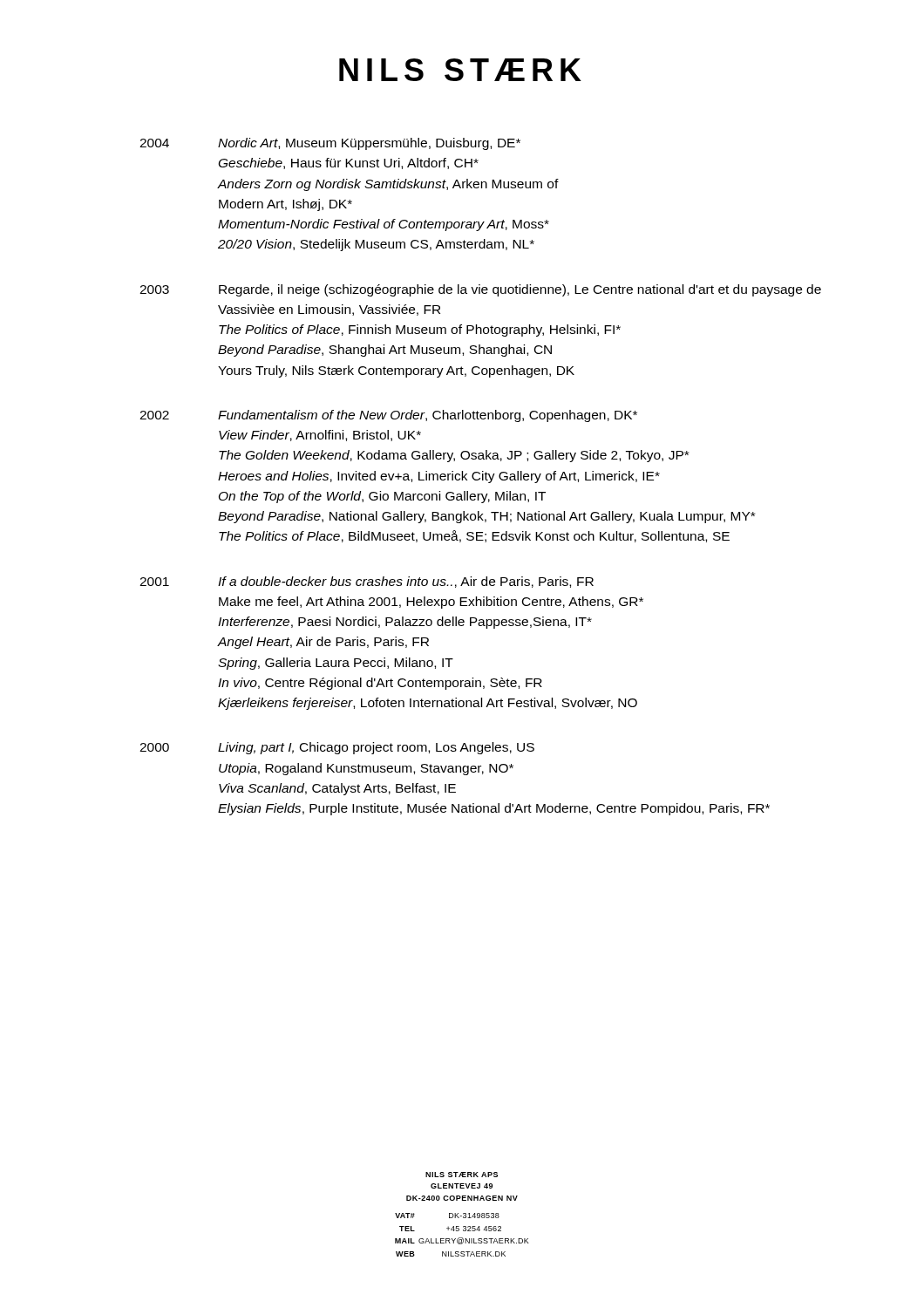This screenshot has width=924, height=1308.
Task: Where is the passage that starts "2004 Nordic Art, Museum"?
Action: (x=488, y=193)
